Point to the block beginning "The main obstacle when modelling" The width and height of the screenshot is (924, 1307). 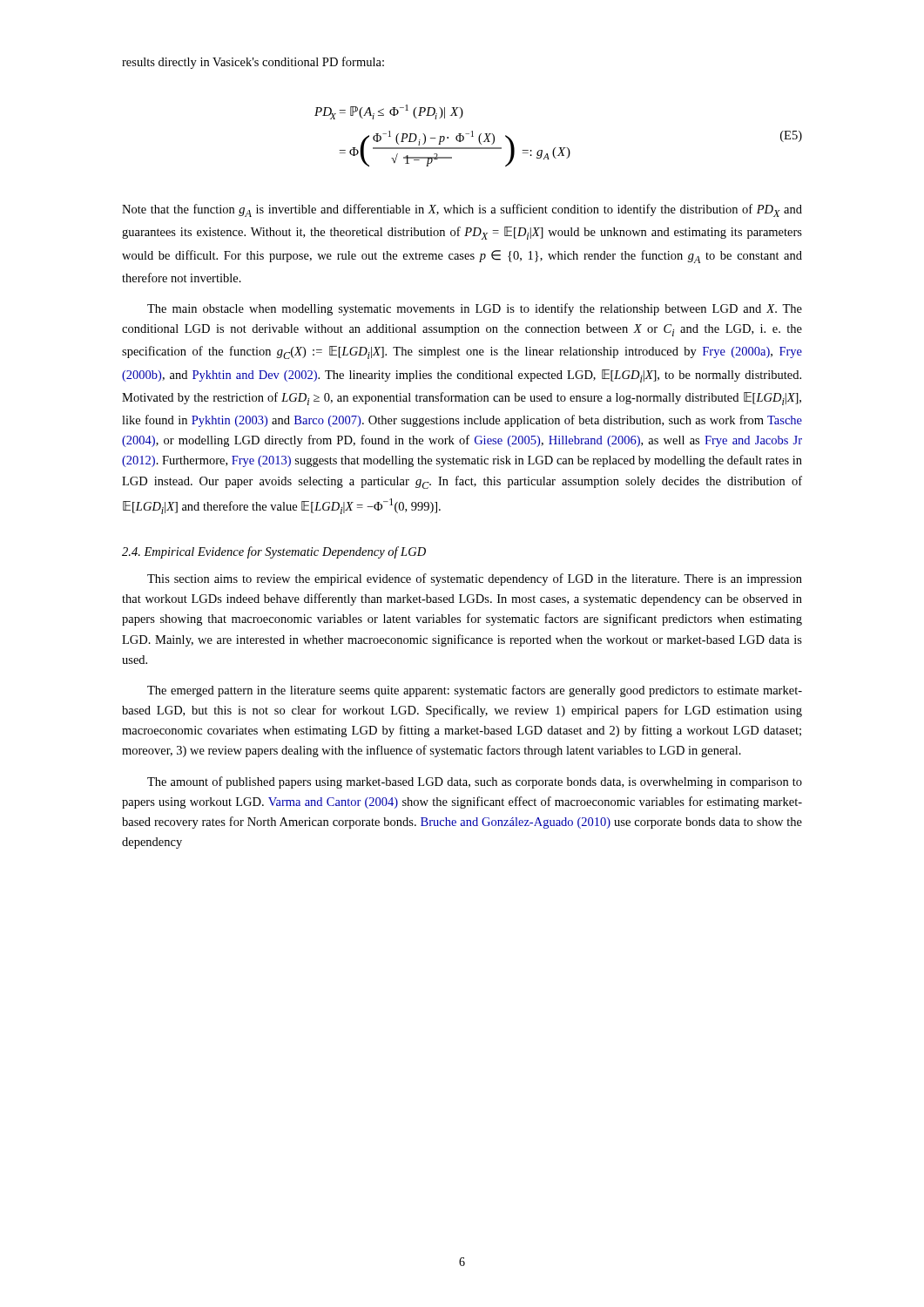[x=462, y=409]
